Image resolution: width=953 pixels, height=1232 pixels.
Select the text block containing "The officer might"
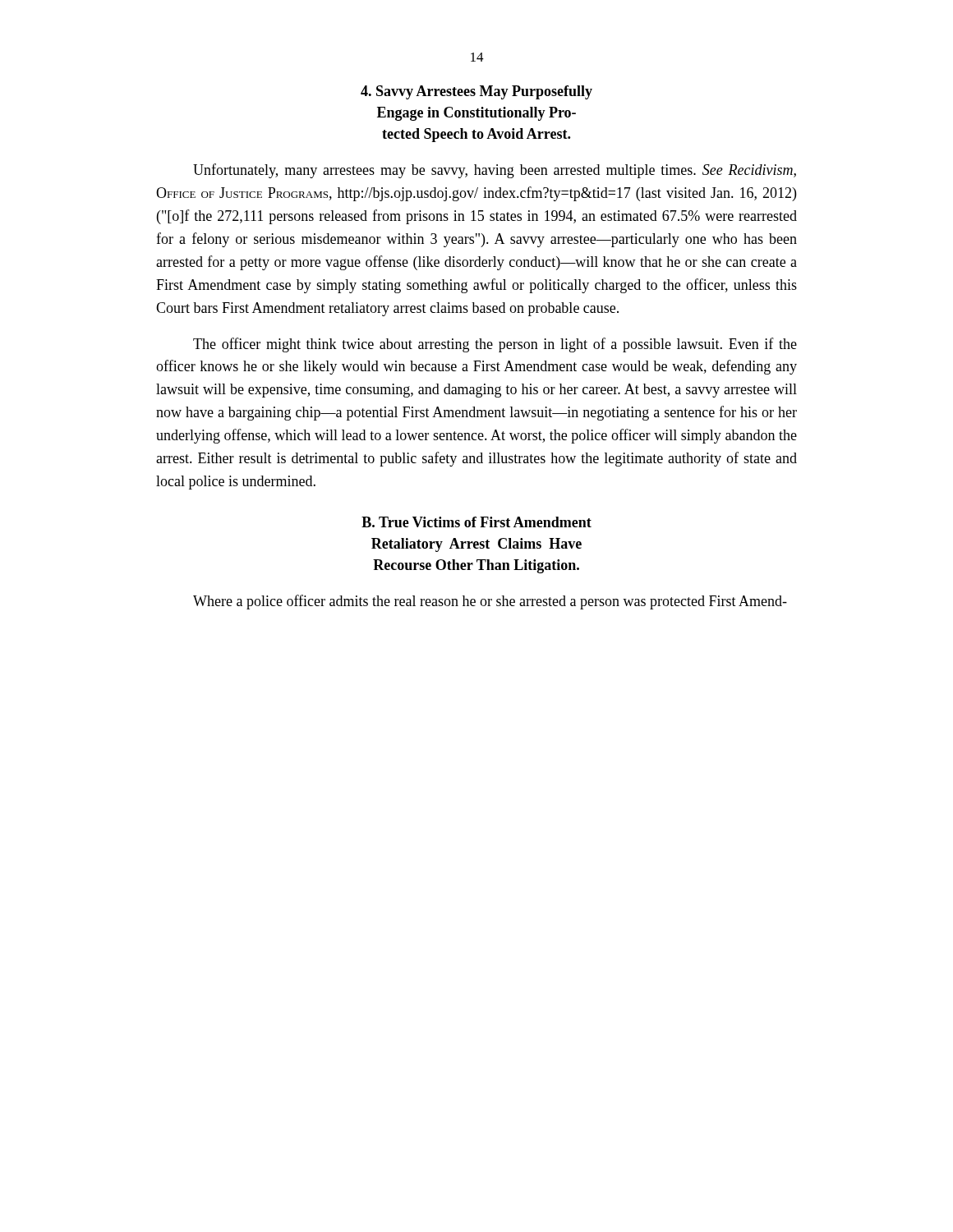476,412
